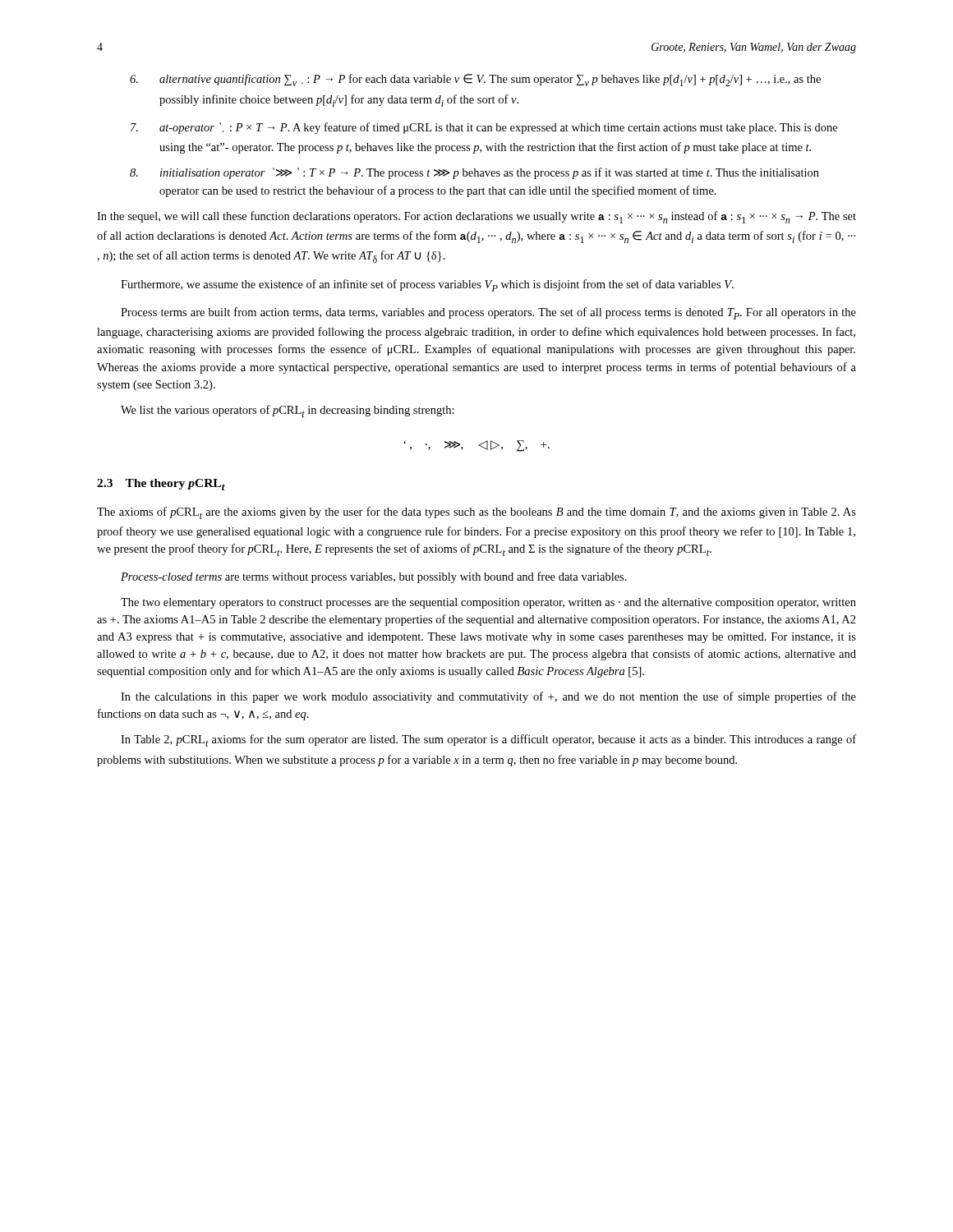Point to the text starting "Process terms are built"
Viewport: 953px width, 1232px height.
click(x=476, y=348)
